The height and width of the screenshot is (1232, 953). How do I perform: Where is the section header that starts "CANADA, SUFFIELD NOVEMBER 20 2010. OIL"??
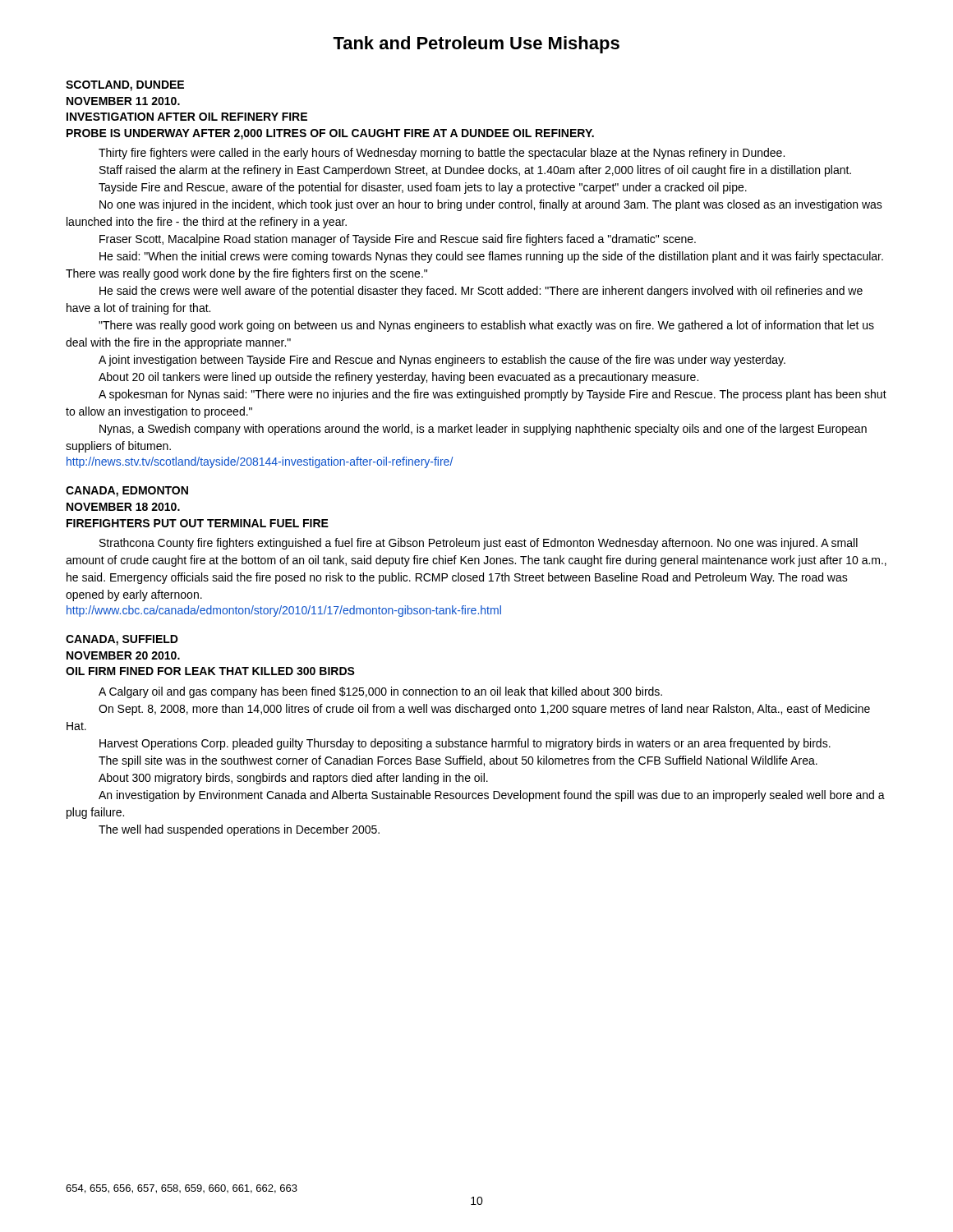point(122,640)
